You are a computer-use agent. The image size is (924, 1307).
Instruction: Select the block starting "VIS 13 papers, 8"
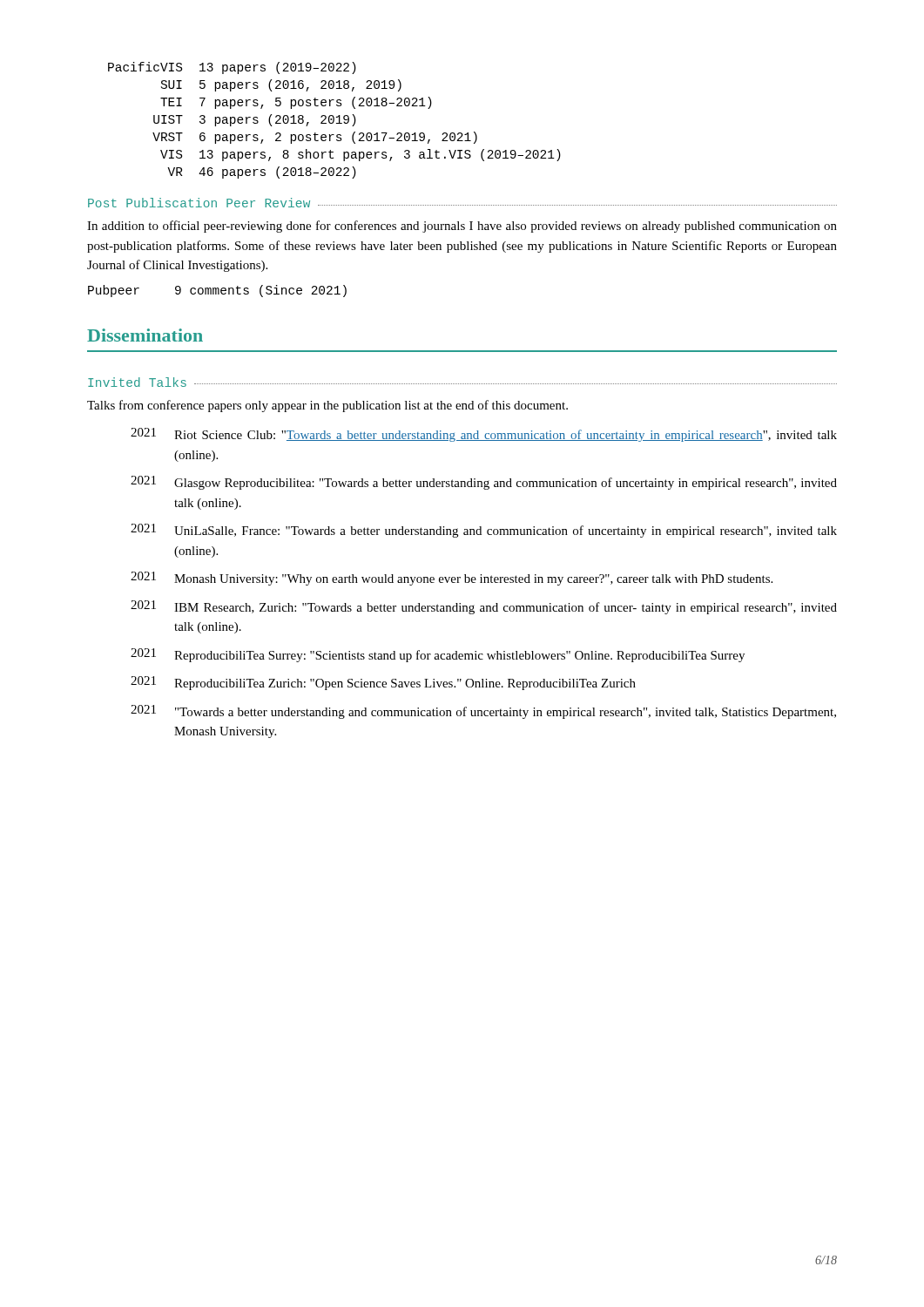point(462,155)
